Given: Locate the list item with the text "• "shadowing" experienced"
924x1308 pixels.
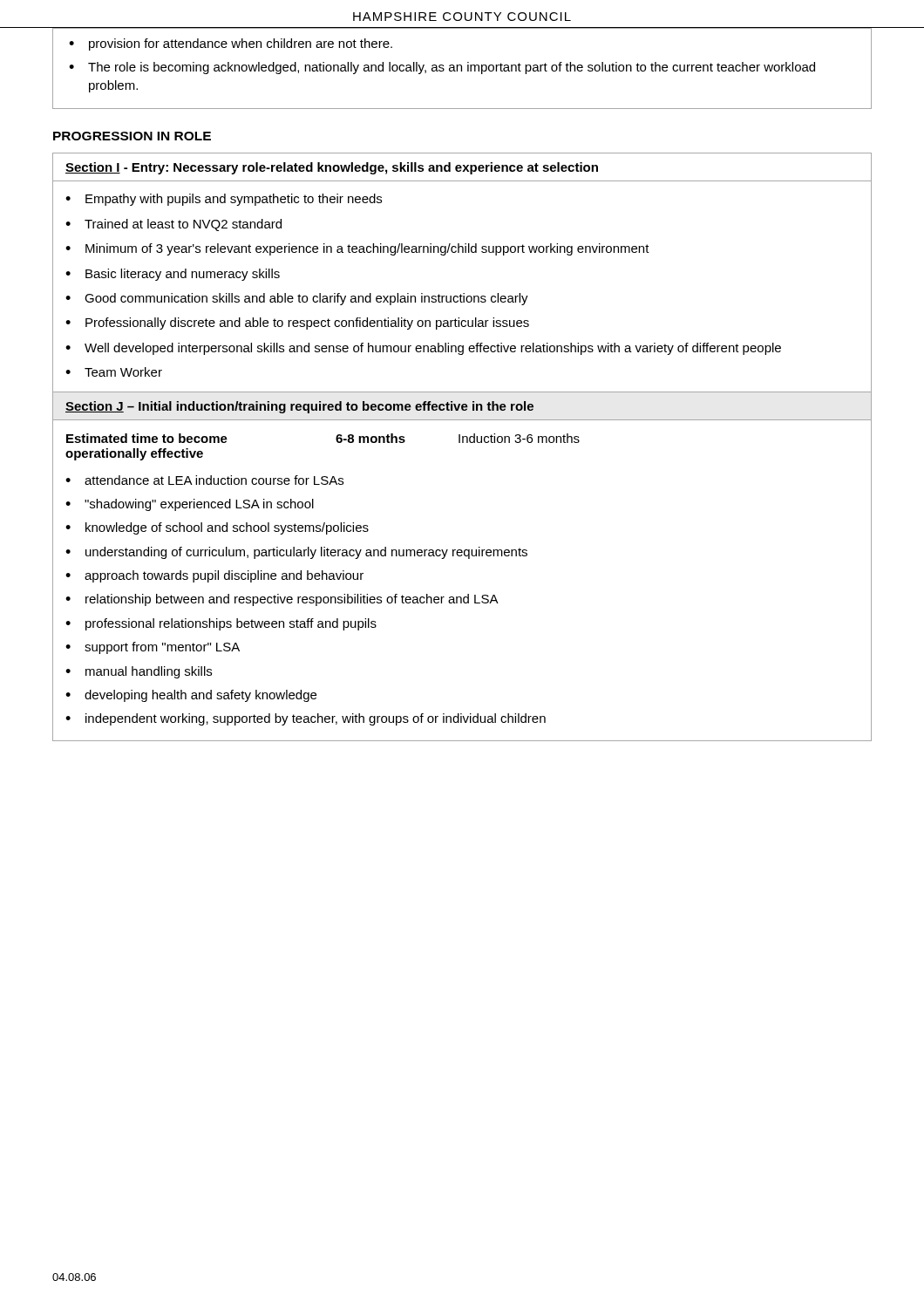Looking at the screenshot, I should click(x=190, y=504).
